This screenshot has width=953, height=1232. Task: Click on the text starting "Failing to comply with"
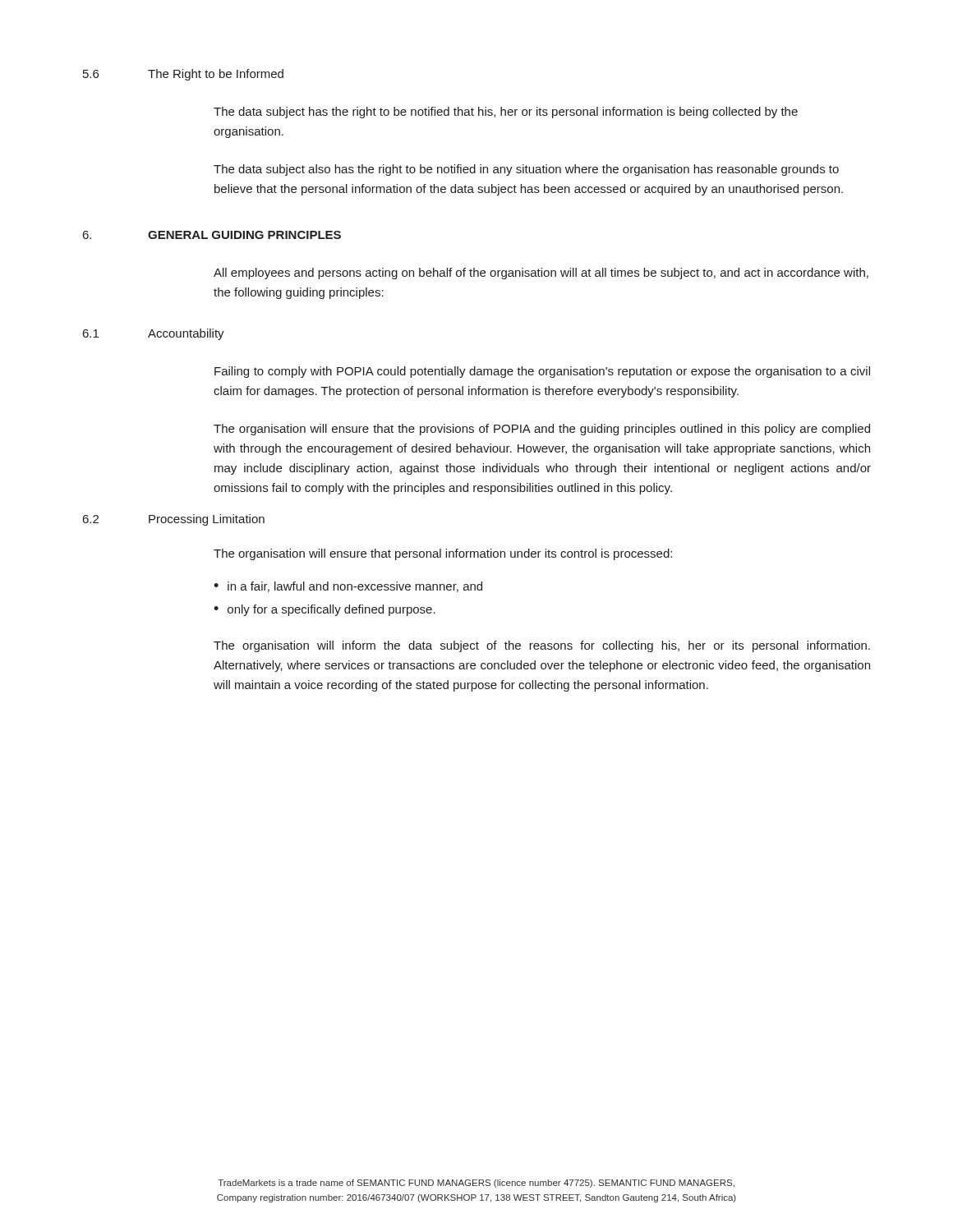tap(542, 381)
